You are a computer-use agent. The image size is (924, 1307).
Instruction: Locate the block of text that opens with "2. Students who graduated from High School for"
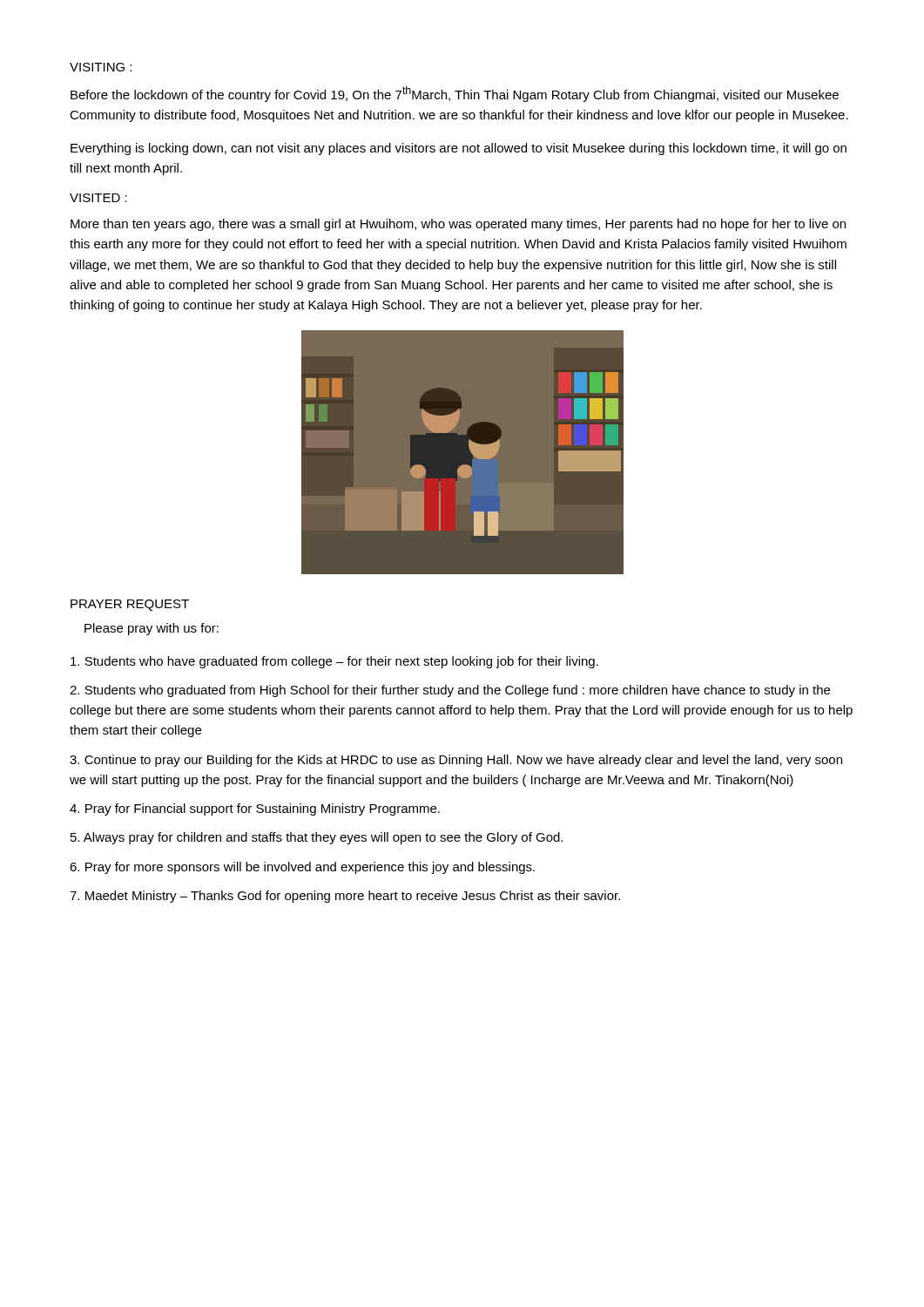[461, 710]
